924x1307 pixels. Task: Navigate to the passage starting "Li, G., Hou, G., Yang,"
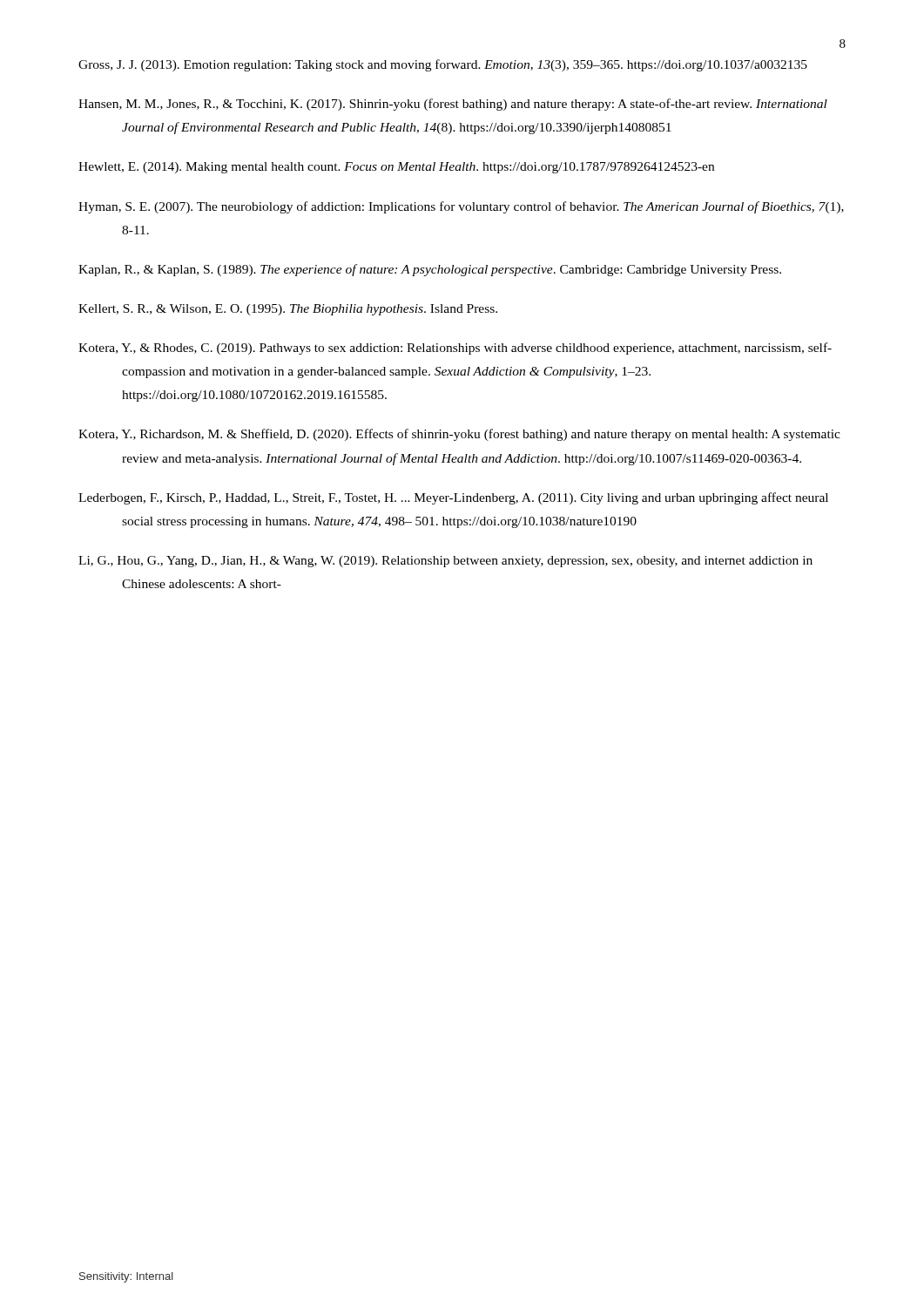tap(446, 572)
